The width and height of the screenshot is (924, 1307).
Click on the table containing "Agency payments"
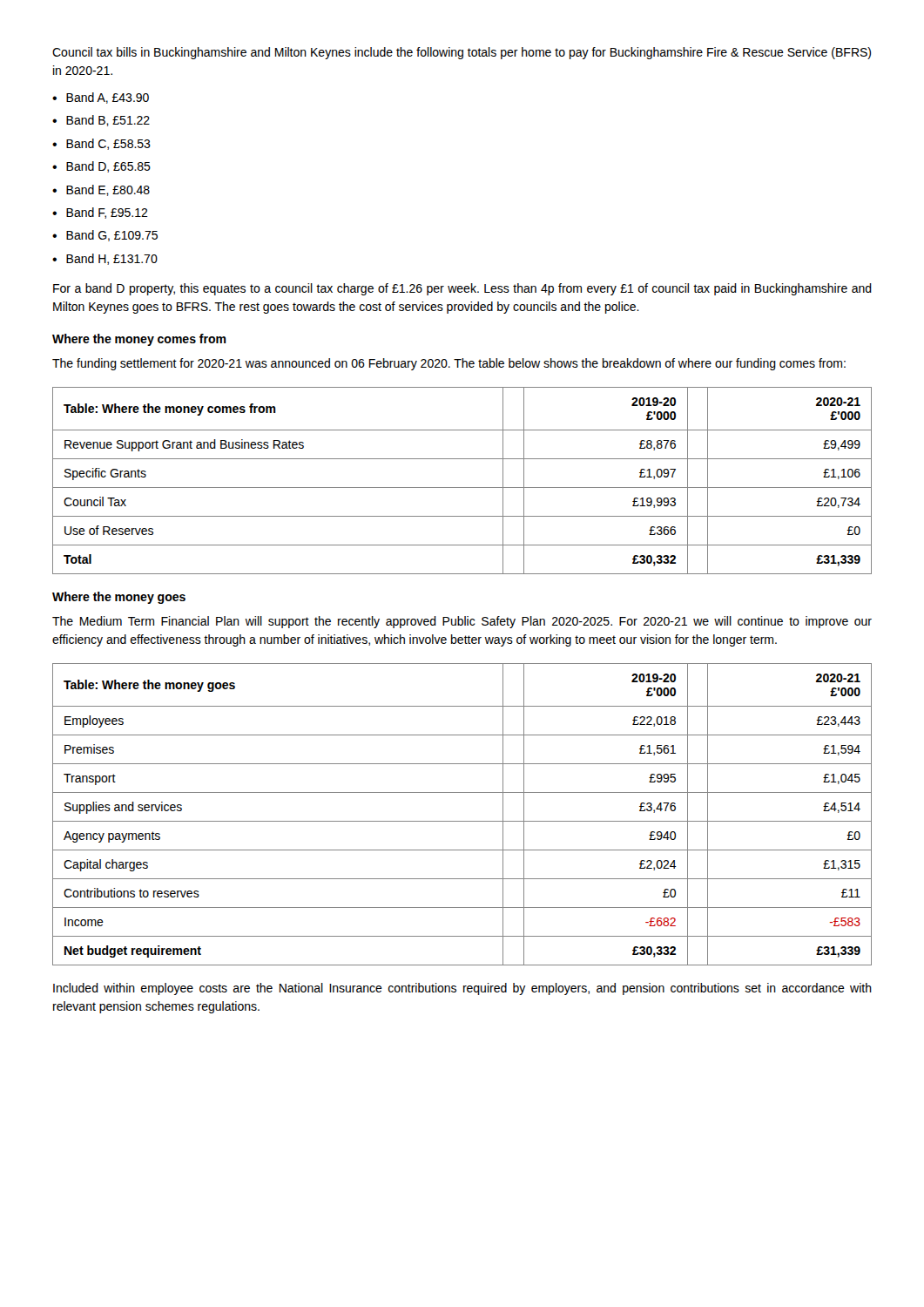(462, 814)
